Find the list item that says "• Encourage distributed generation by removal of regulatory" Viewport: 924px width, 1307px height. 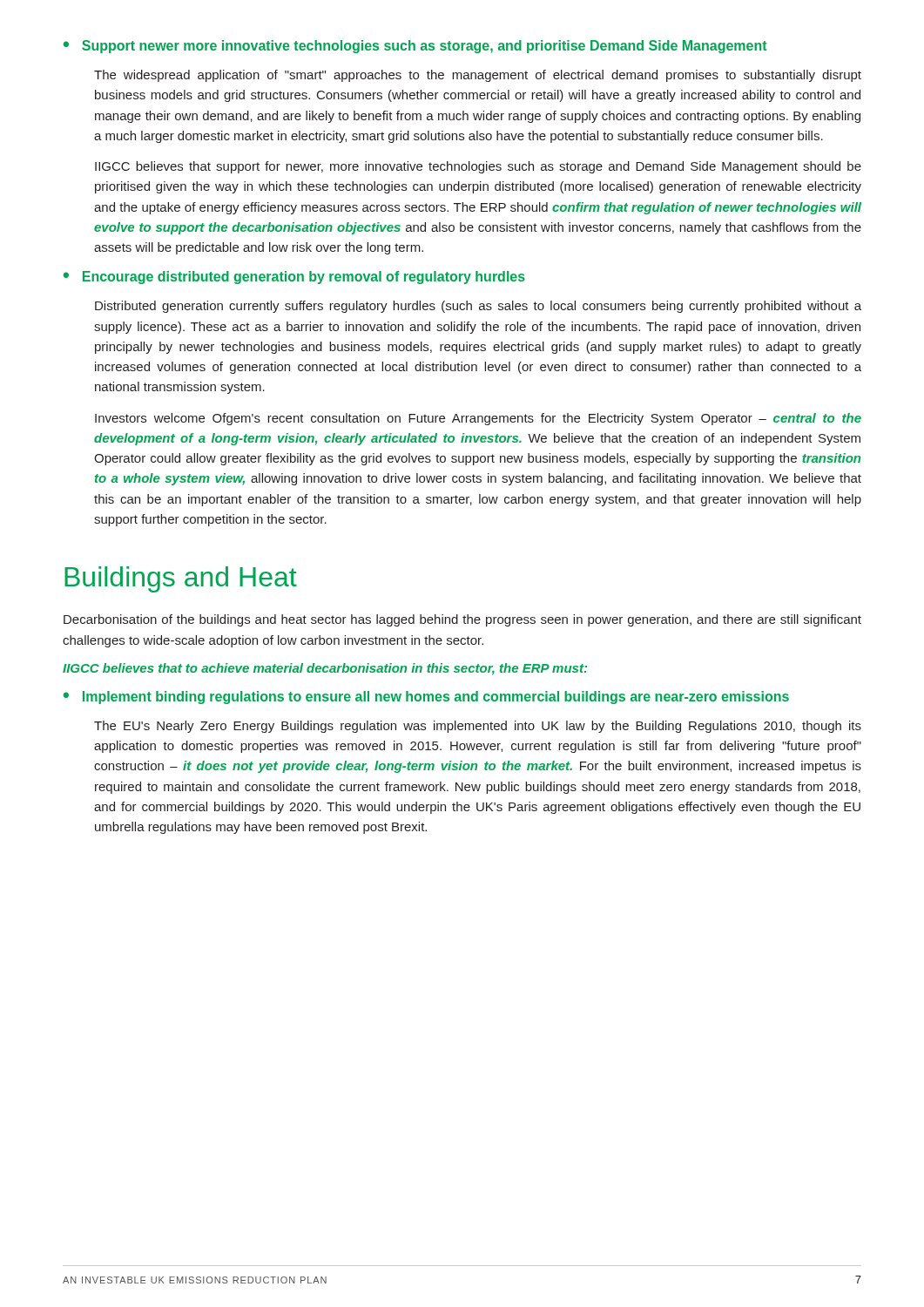click(294, 277)
